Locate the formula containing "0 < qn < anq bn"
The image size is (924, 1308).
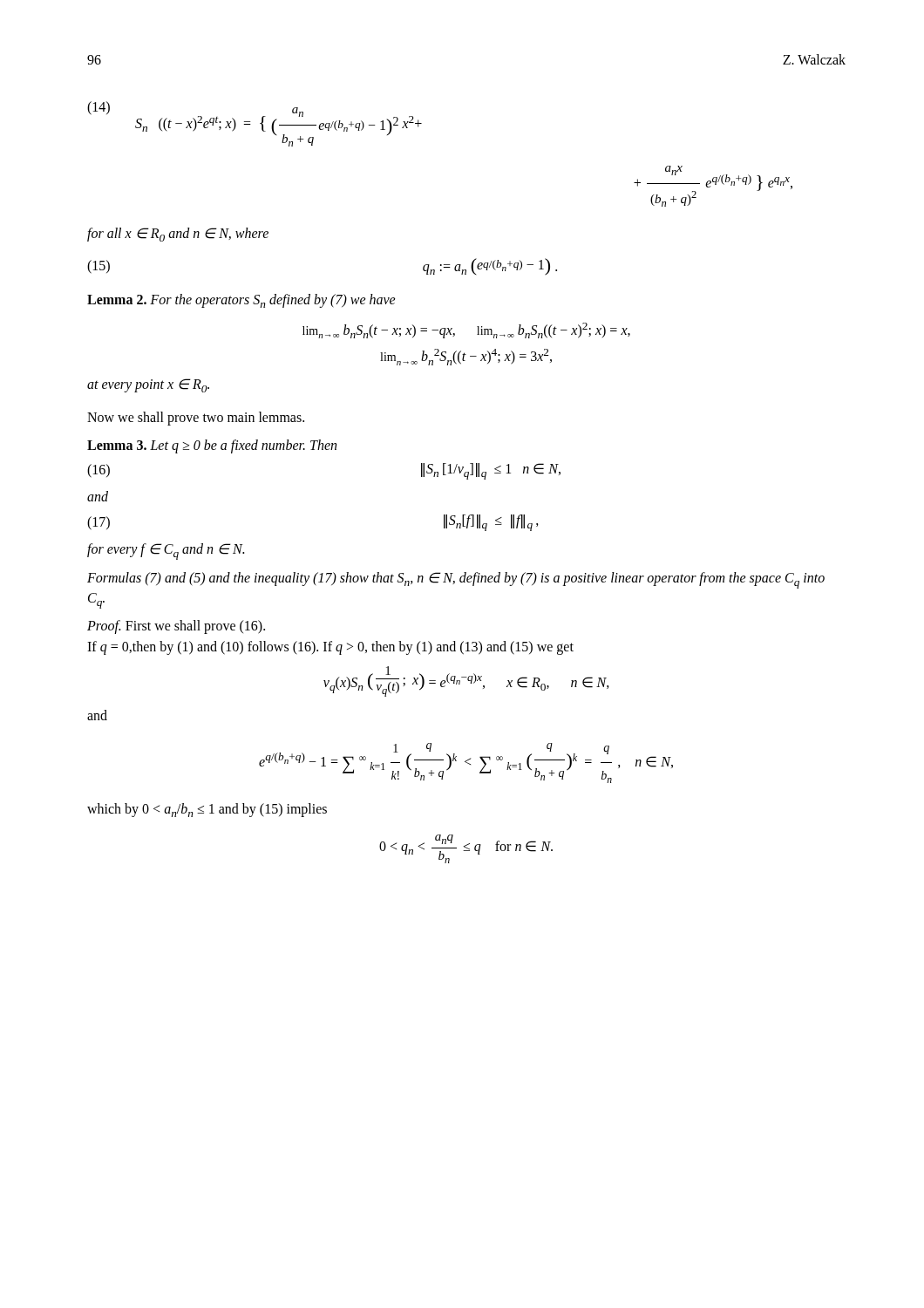466,848
